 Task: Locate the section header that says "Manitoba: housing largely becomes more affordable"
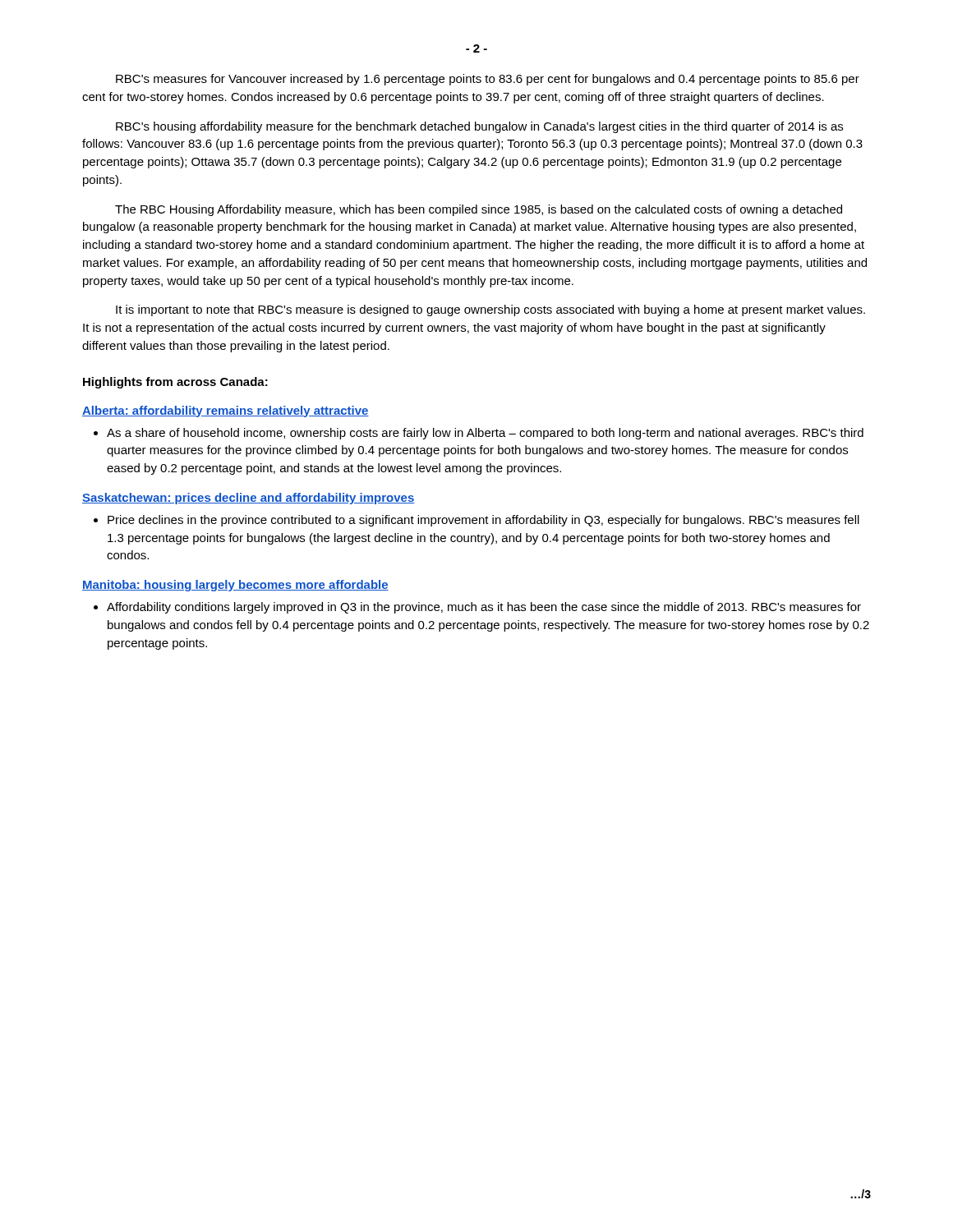click(x=235, y=586)
